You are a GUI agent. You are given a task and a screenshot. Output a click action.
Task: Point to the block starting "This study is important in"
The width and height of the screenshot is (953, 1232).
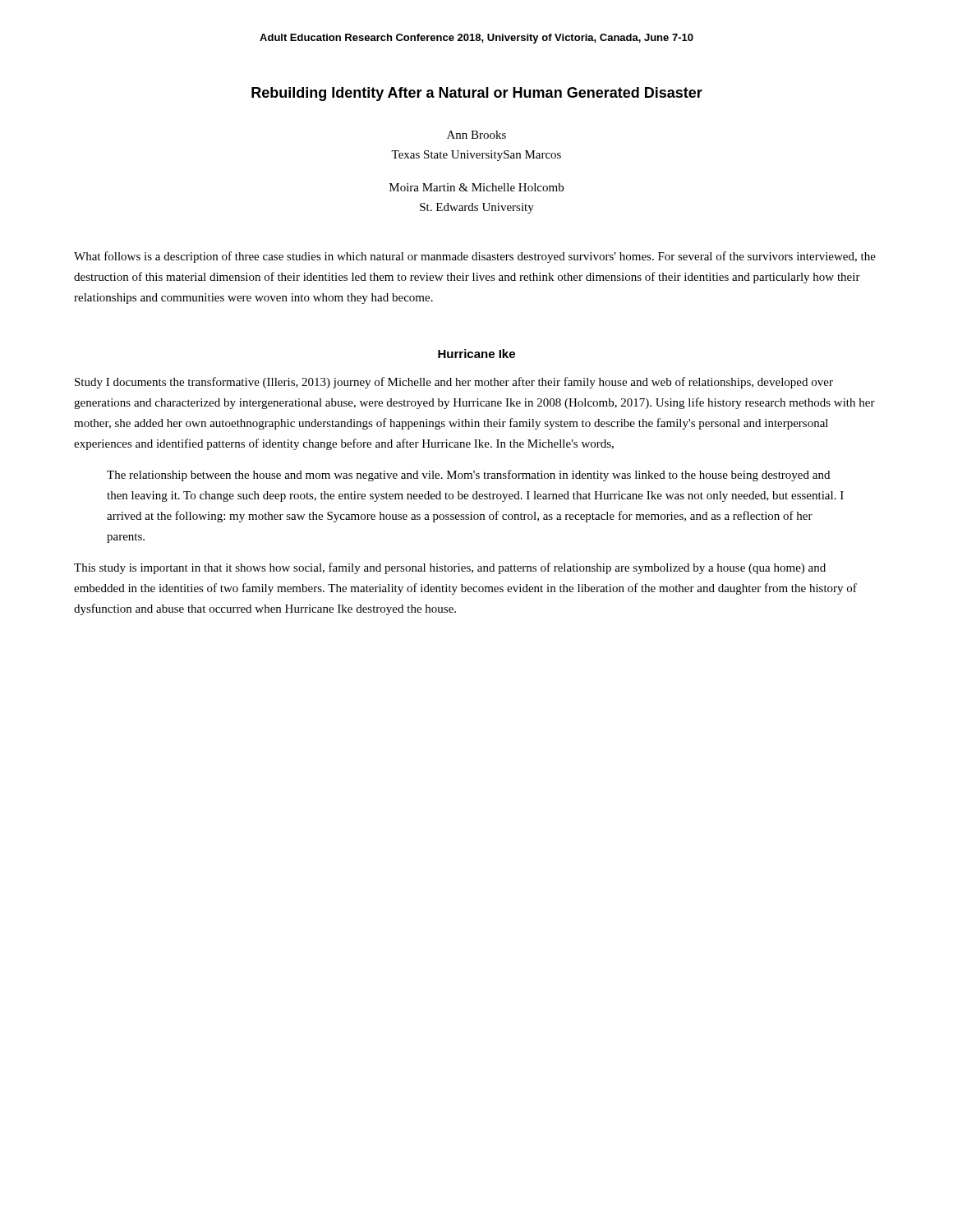click(x=465, y=588)
